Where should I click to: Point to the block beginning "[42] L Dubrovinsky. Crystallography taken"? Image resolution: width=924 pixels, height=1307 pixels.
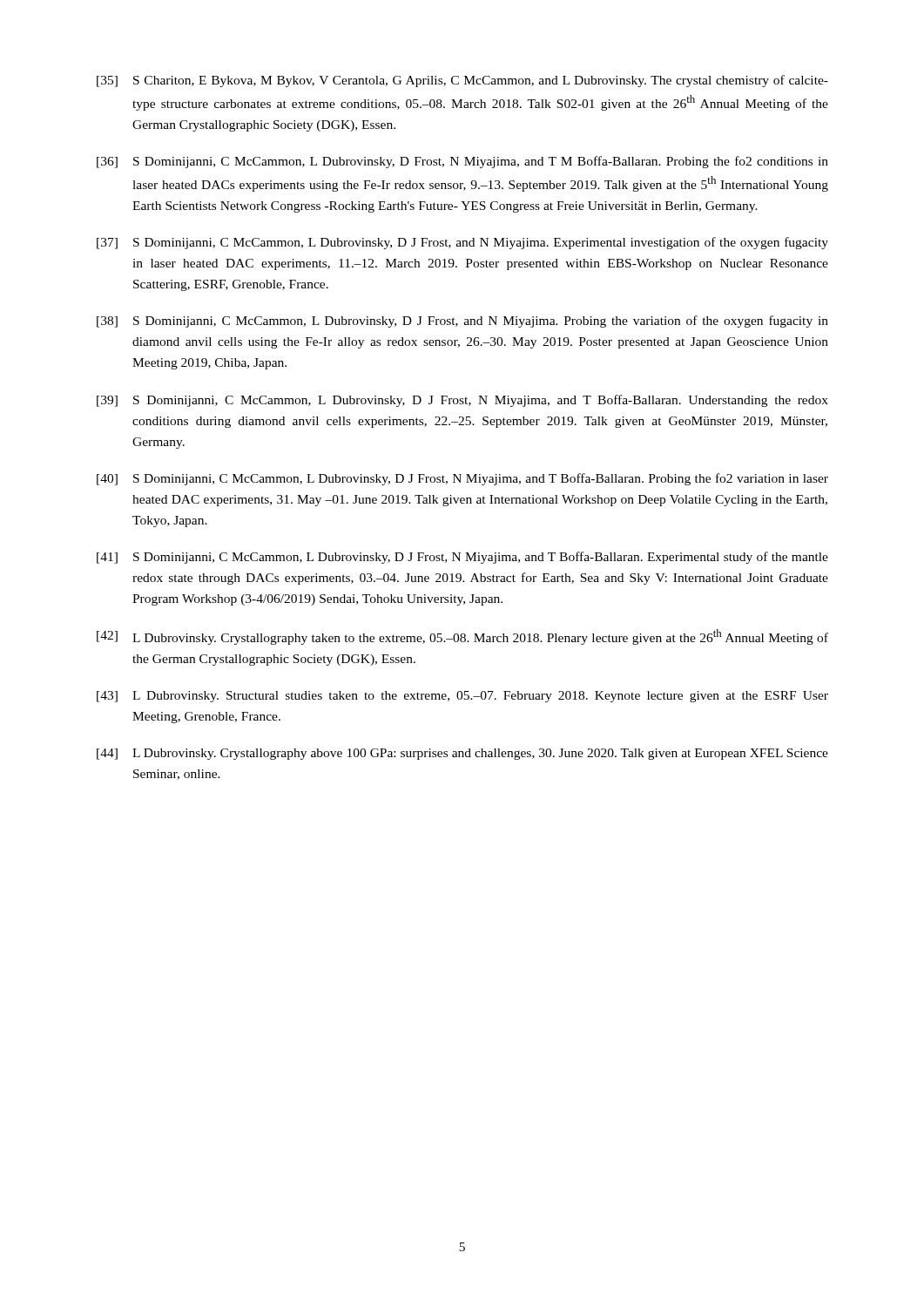click(x=462, y=647)
